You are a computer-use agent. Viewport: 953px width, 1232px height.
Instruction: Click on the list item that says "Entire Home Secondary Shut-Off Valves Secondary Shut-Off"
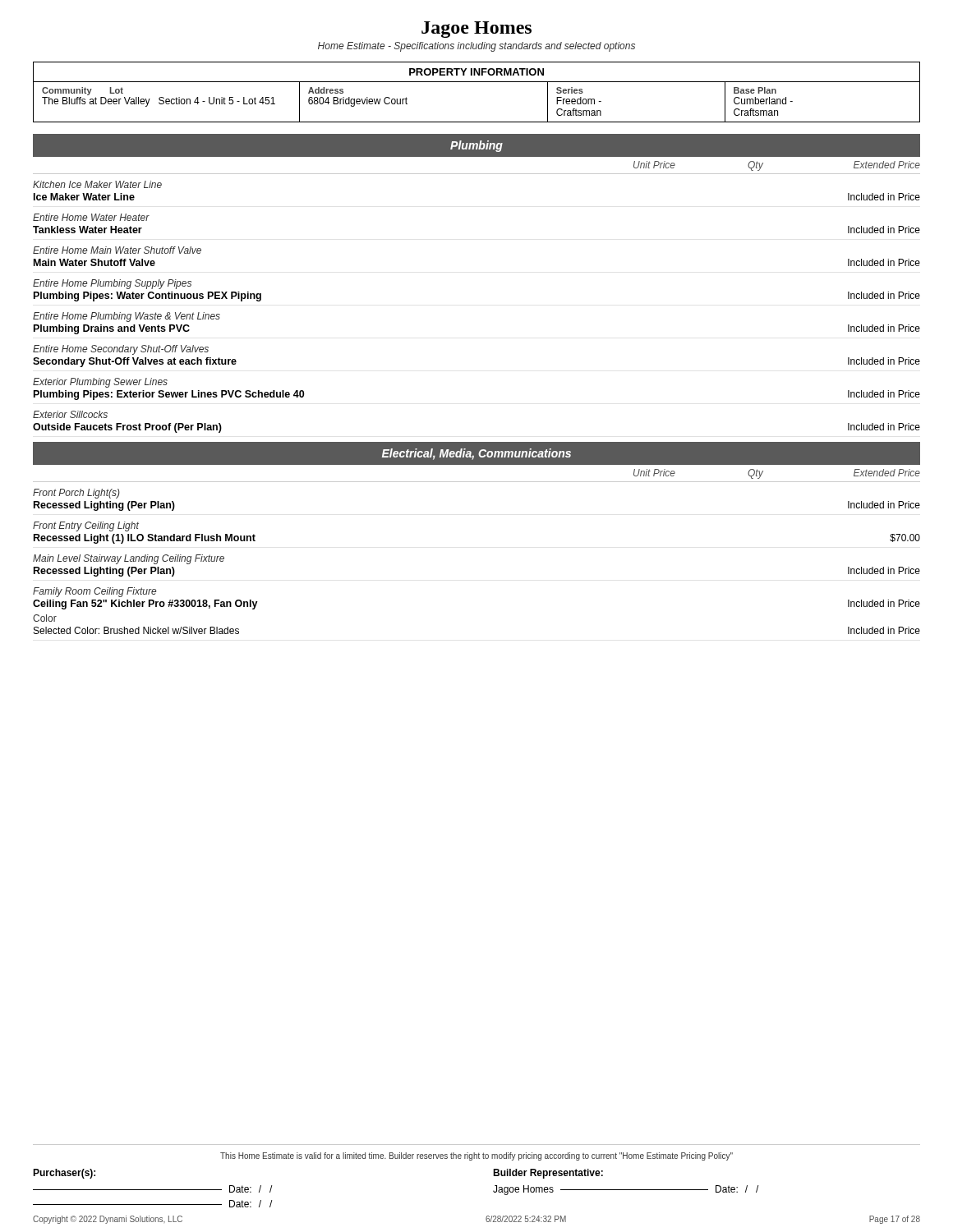(121, 350)
